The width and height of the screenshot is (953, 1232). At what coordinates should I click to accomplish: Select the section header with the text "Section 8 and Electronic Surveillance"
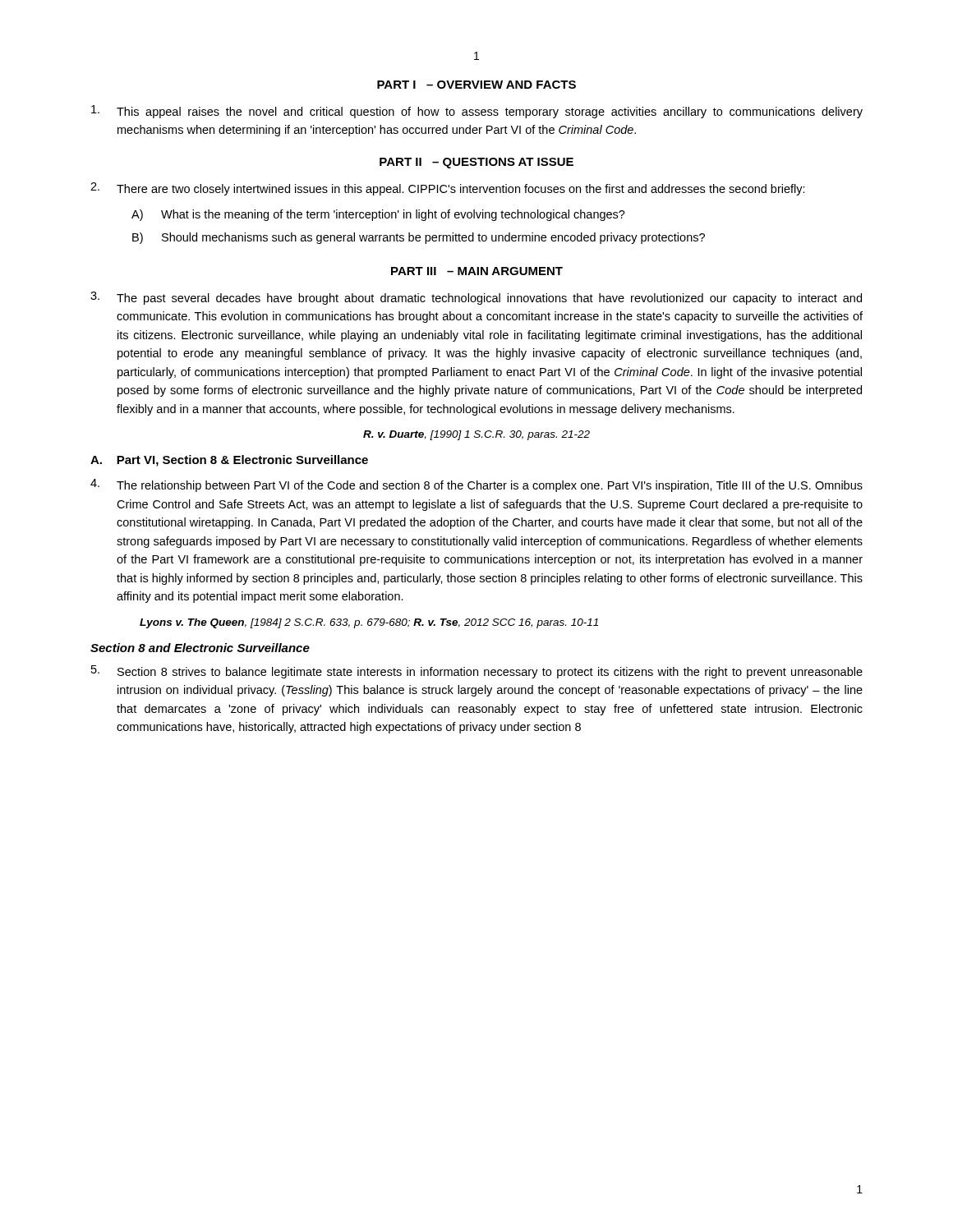point(200,648)
